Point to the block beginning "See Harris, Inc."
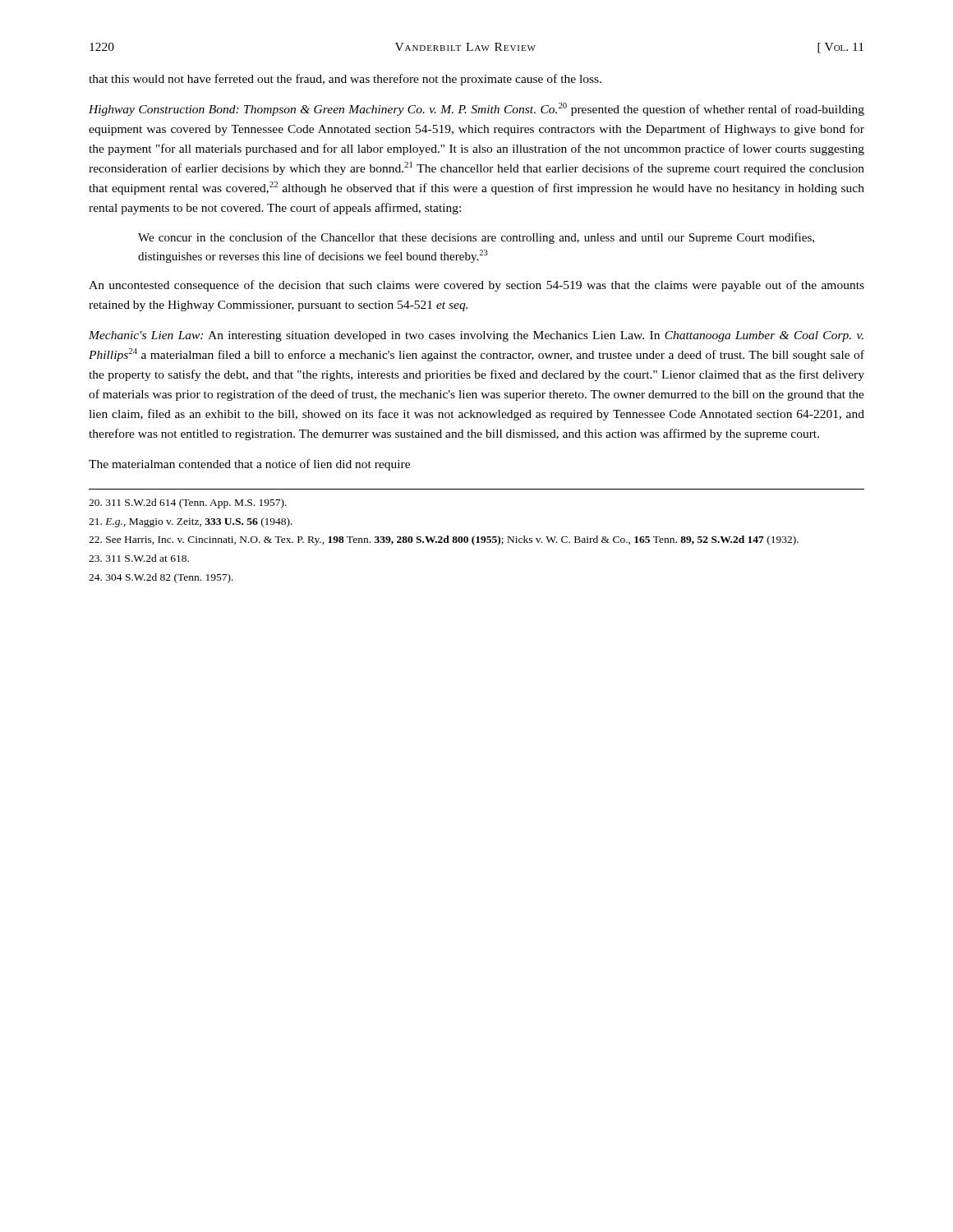The height and width of the screenshot is (1232, 953). pos(444,539)
